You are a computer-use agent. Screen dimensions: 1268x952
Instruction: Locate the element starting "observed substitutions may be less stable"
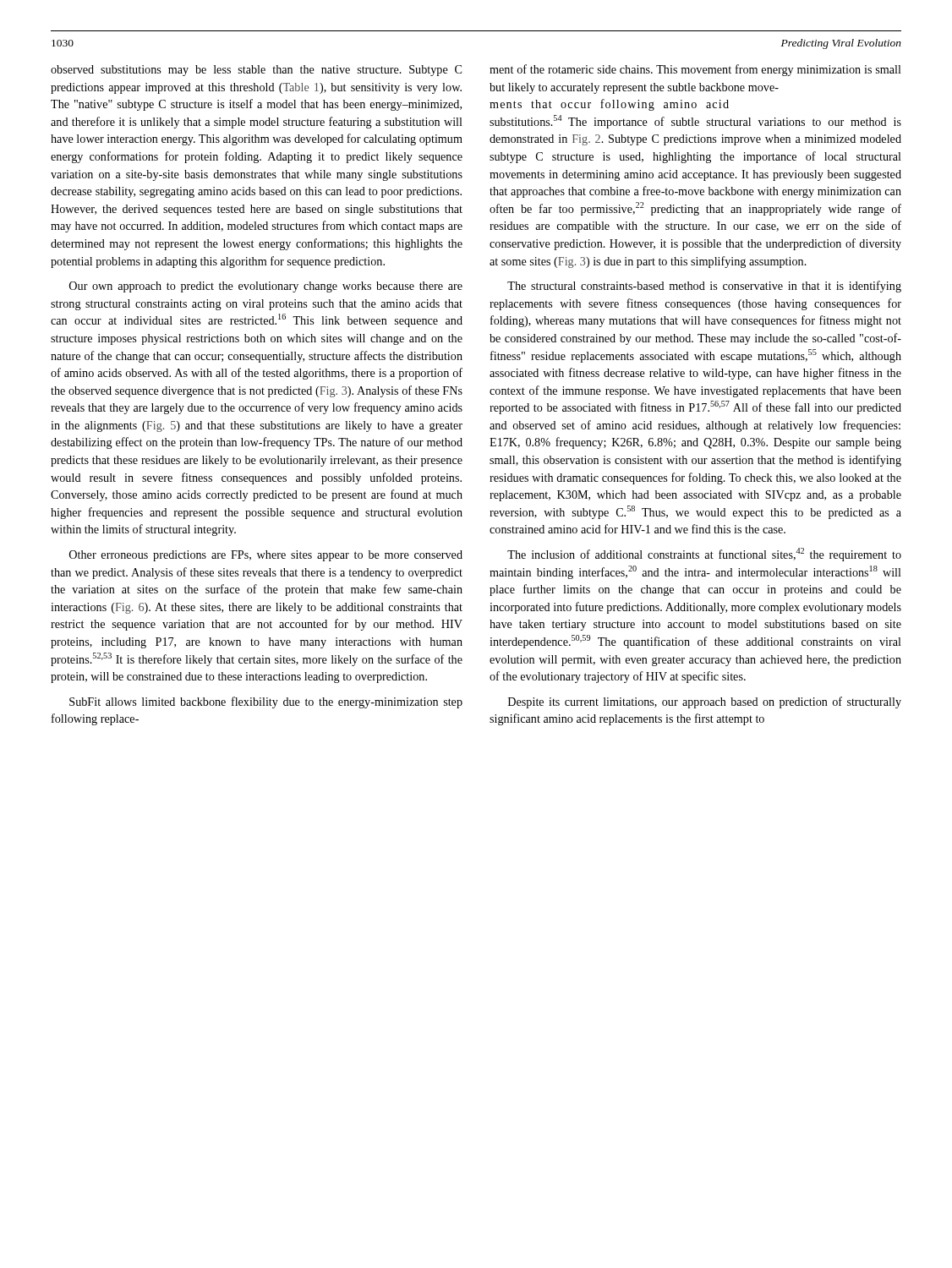click(257, 394)
